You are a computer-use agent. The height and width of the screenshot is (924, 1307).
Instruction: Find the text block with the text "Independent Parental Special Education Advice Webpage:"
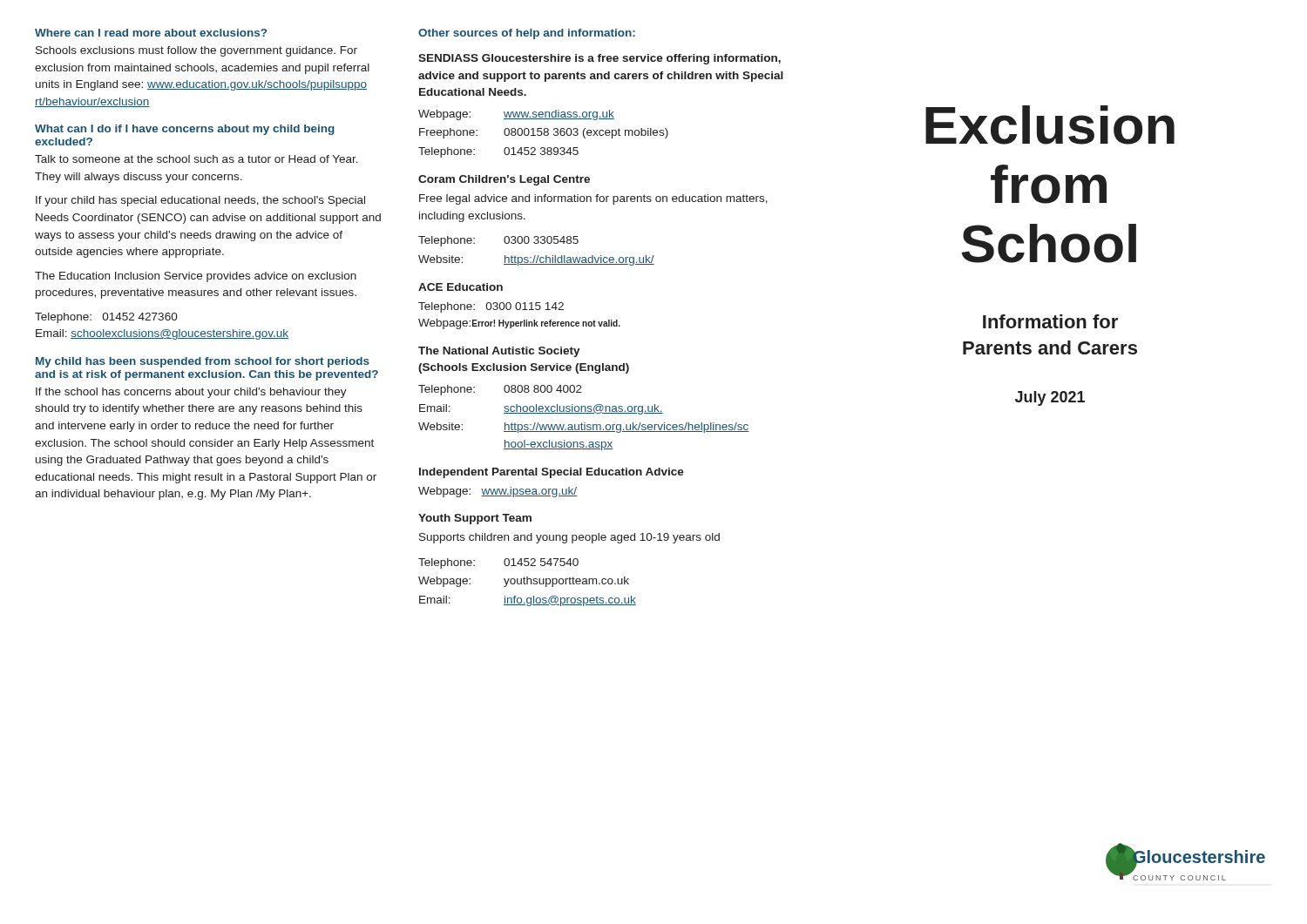(601, 481)
